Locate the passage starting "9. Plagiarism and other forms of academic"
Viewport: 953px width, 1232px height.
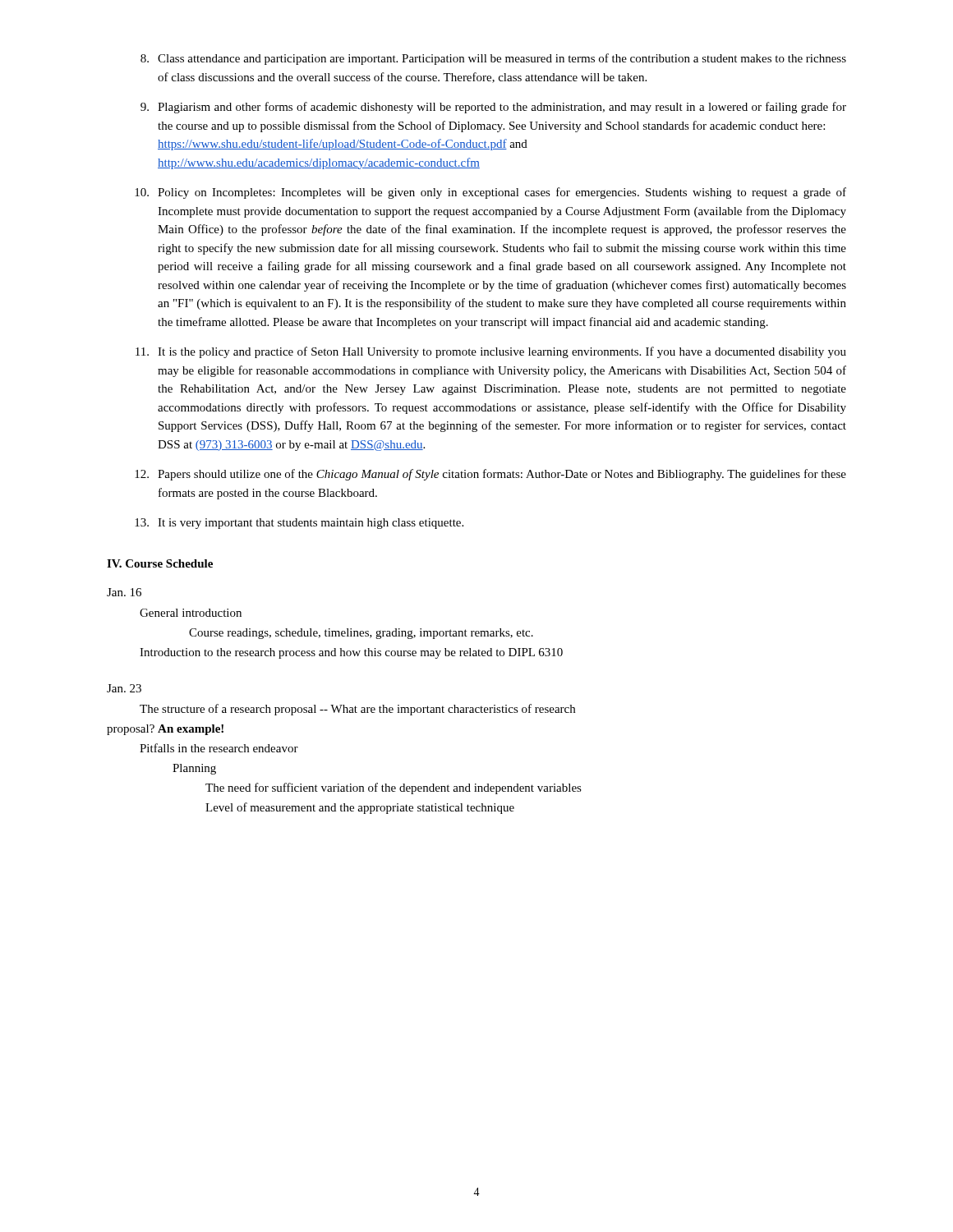476,135
